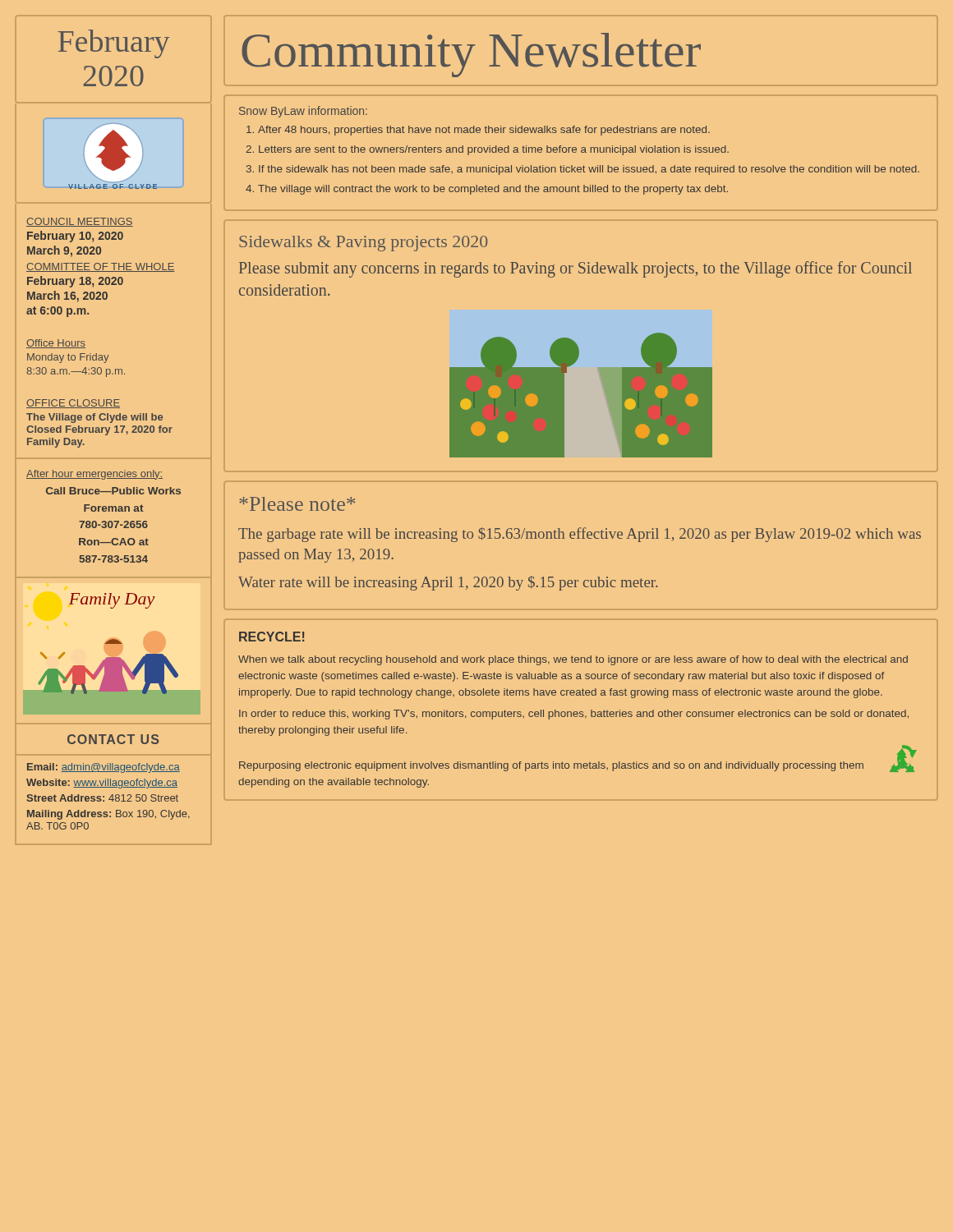This screenshot has width=953, height=1232.
Task: Locate the text block starting "February 2020"
Action: [x=113, y=59]
